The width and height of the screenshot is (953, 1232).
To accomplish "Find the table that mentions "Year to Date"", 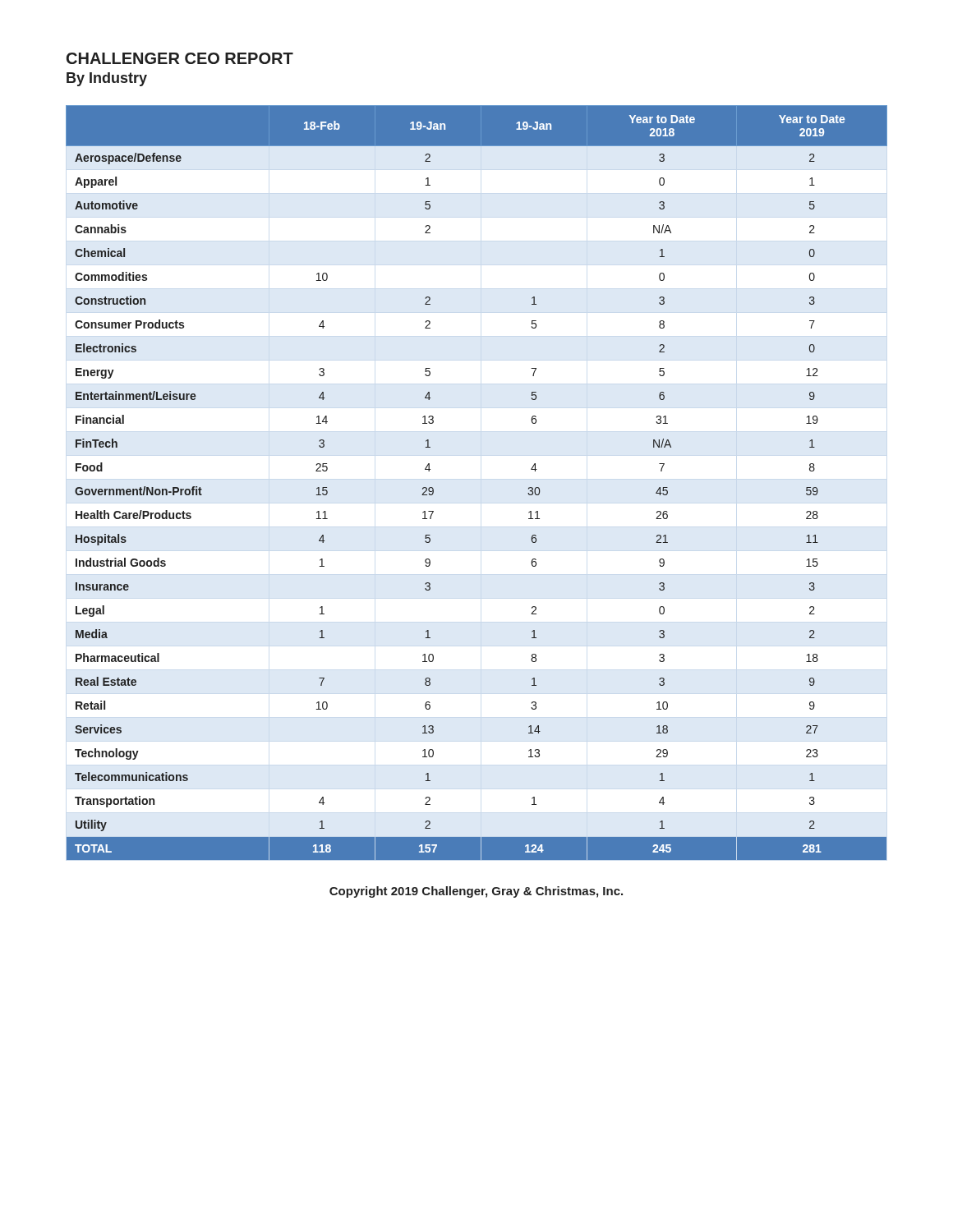I will point(476,483).
